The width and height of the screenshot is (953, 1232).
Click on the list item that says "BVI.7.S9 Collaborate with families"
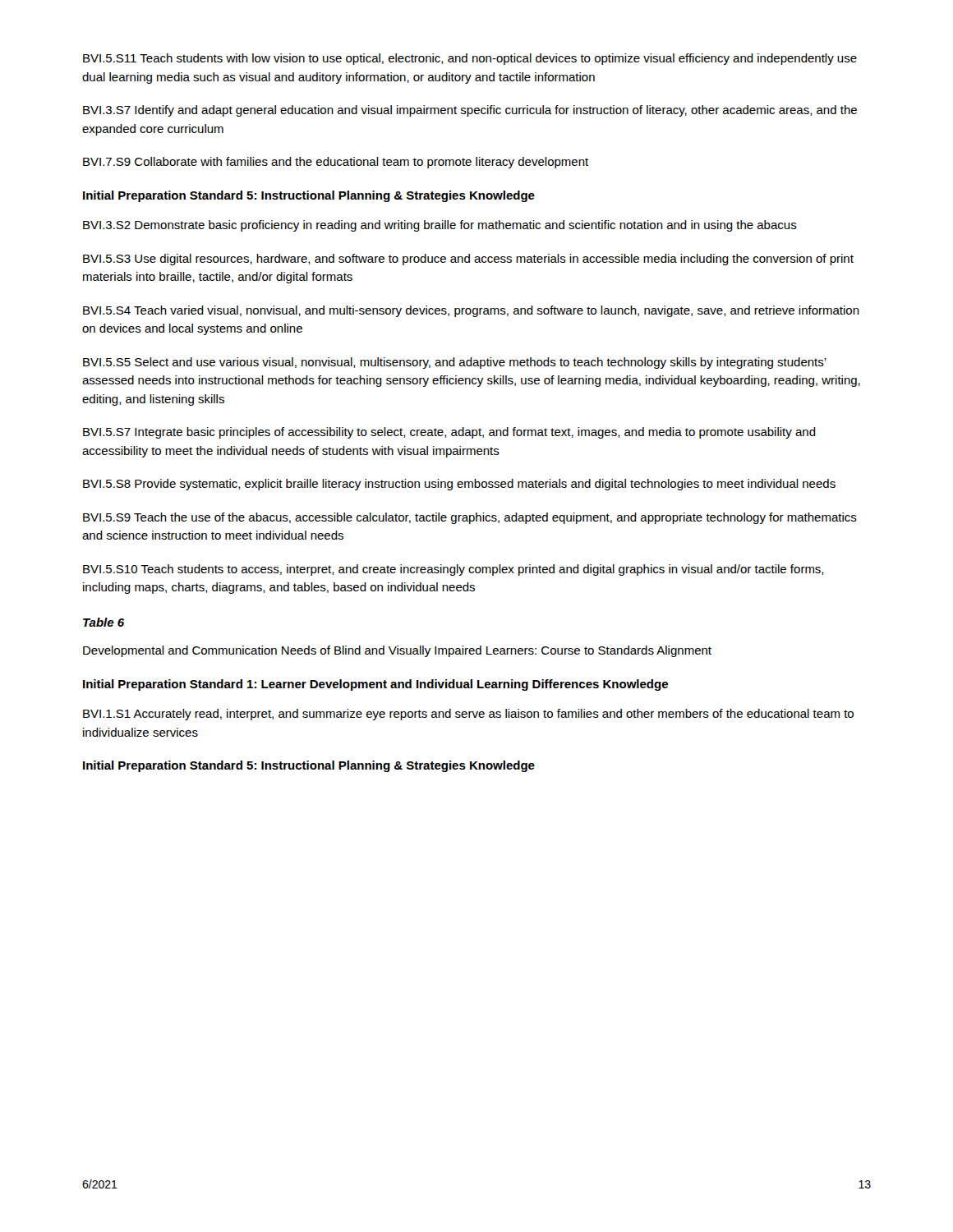point(335,161)
